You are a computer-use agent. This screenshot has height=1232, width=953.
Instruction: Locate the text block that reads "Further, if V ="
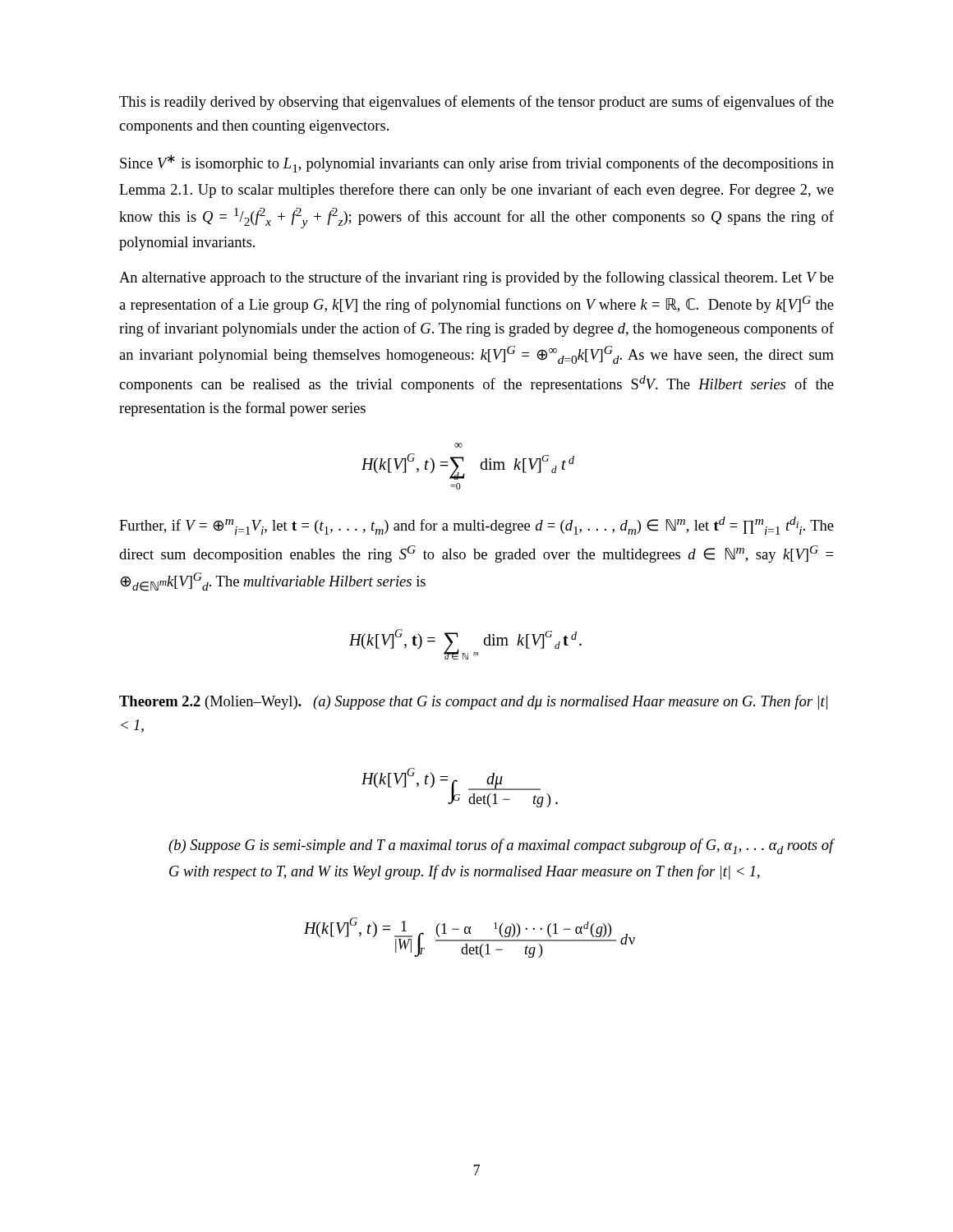coord(476,553)
